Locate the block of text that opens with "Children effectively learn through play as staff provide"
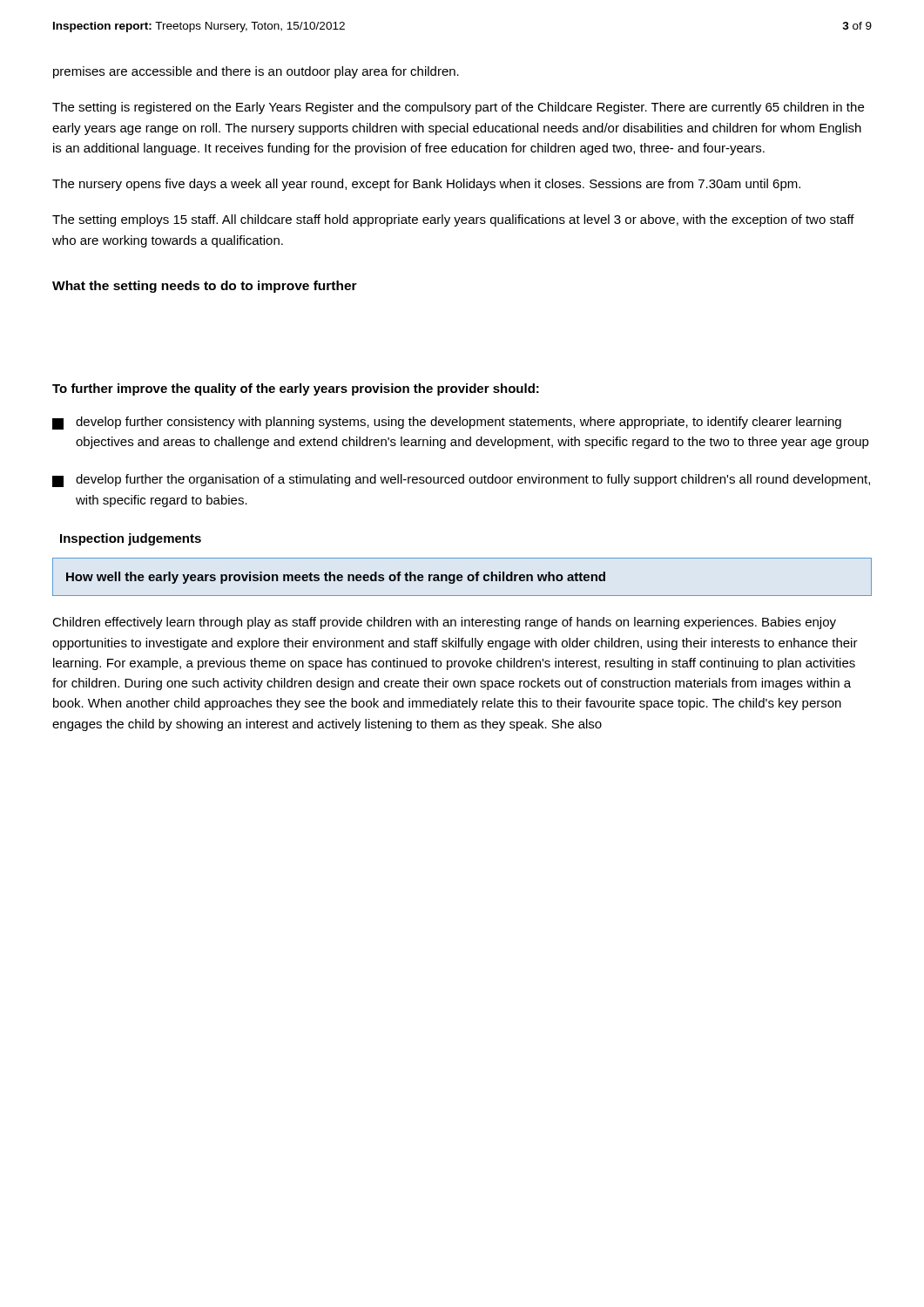The image size is (924, 1307). [455, 673]
